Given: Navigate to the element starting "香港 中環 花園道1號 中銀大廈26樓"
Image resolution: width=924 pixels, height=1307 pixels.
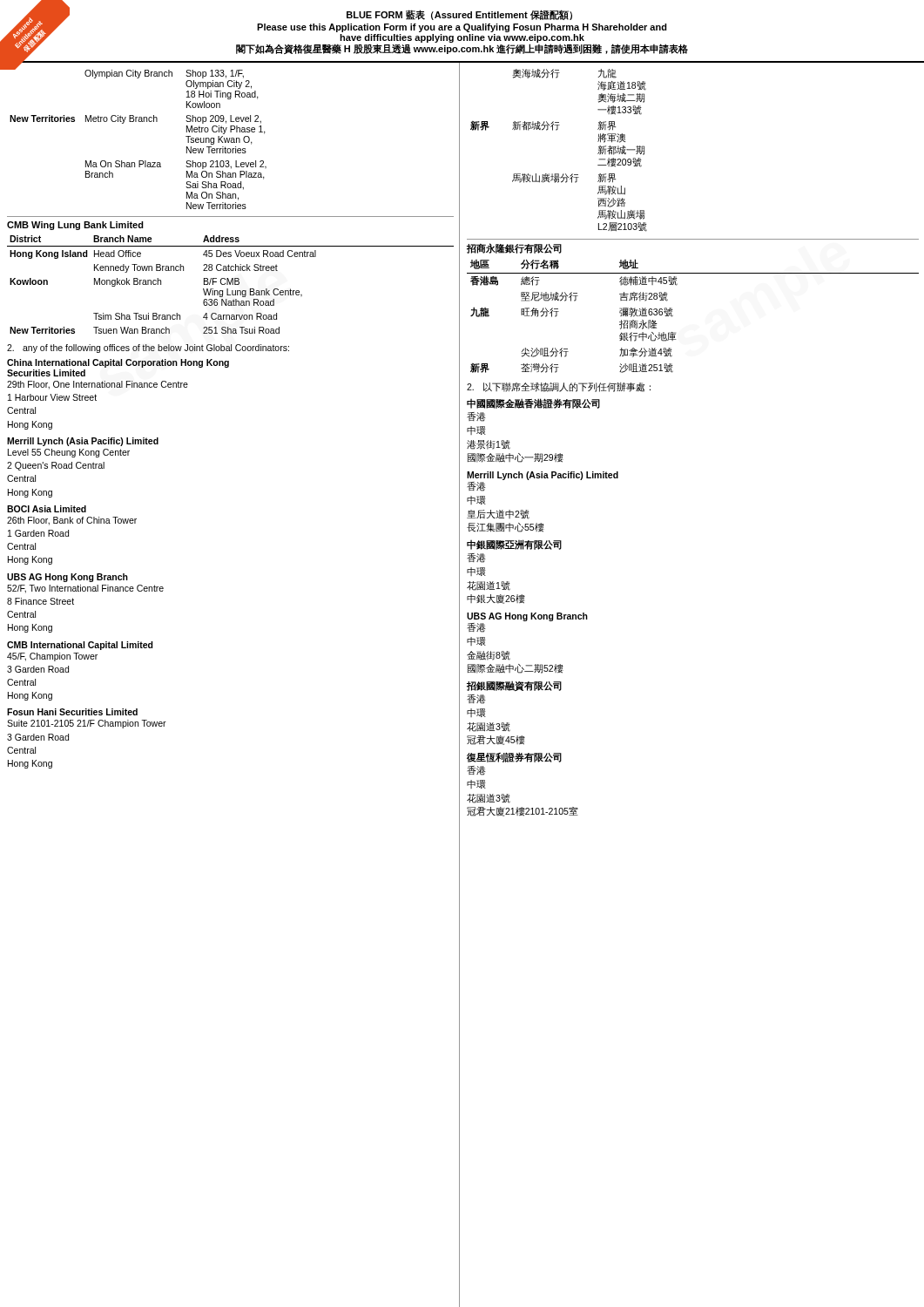Looking at the screenshot, I should (x=496, y=578).
